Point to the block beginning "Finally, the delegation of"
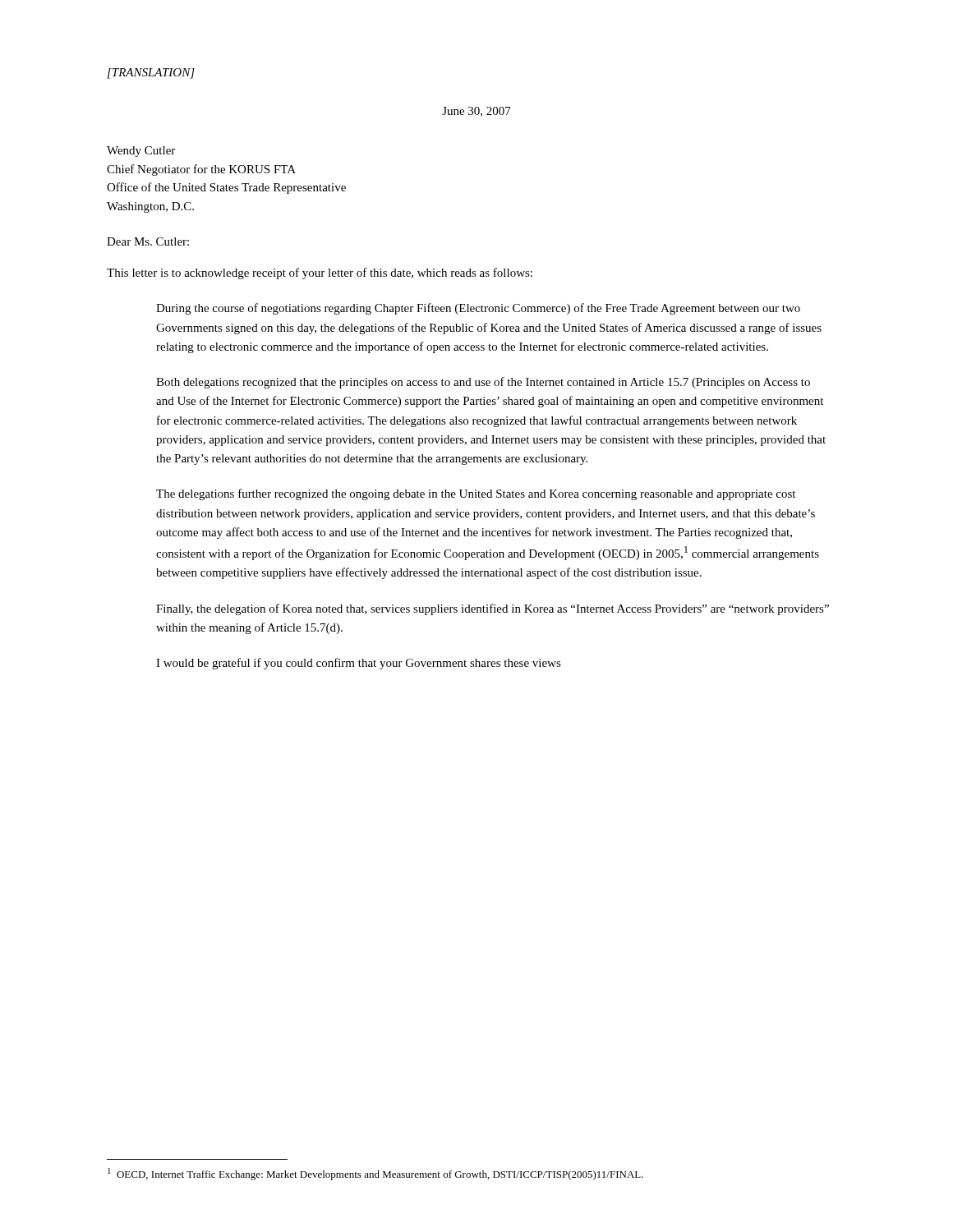The height and width of the screenshot is (1232, 953). [493, 618]
